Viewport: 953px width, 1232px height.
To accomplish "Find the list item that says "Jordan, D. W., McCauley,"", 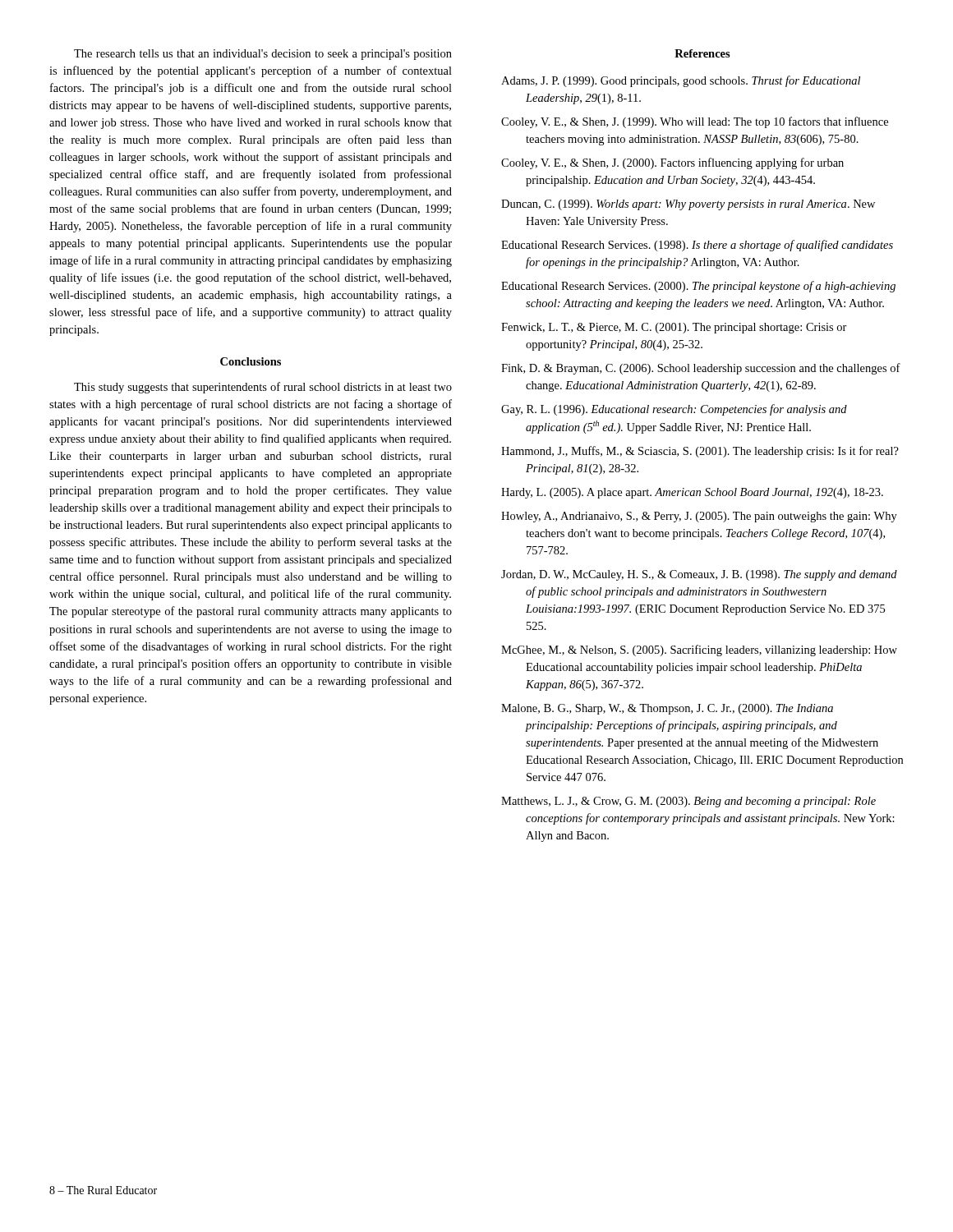I will (x=699, y=600).
